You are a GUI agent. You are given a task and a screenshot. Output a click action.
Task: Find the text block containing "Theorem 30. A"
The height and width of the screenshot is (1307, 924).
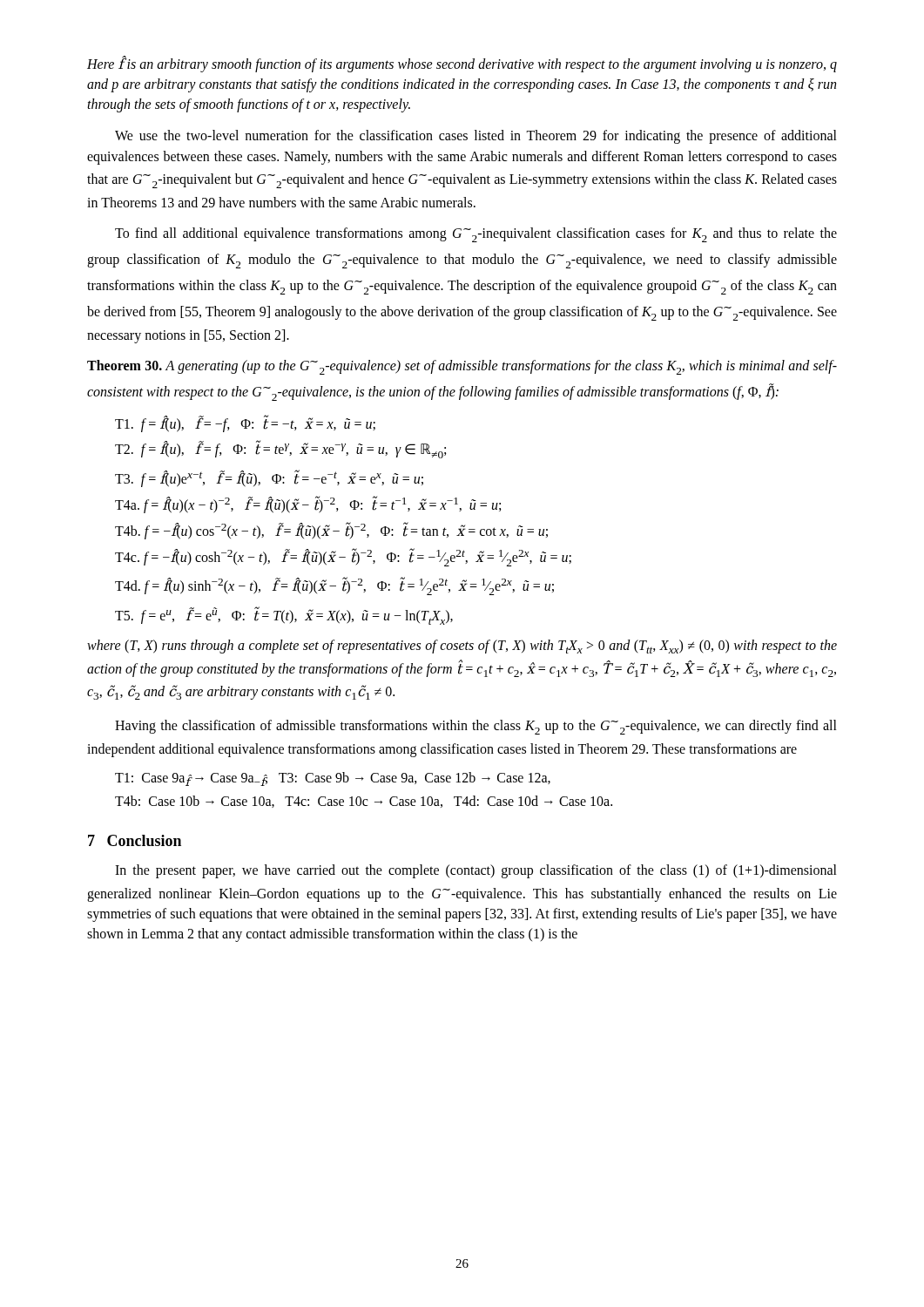pos(462,379)
